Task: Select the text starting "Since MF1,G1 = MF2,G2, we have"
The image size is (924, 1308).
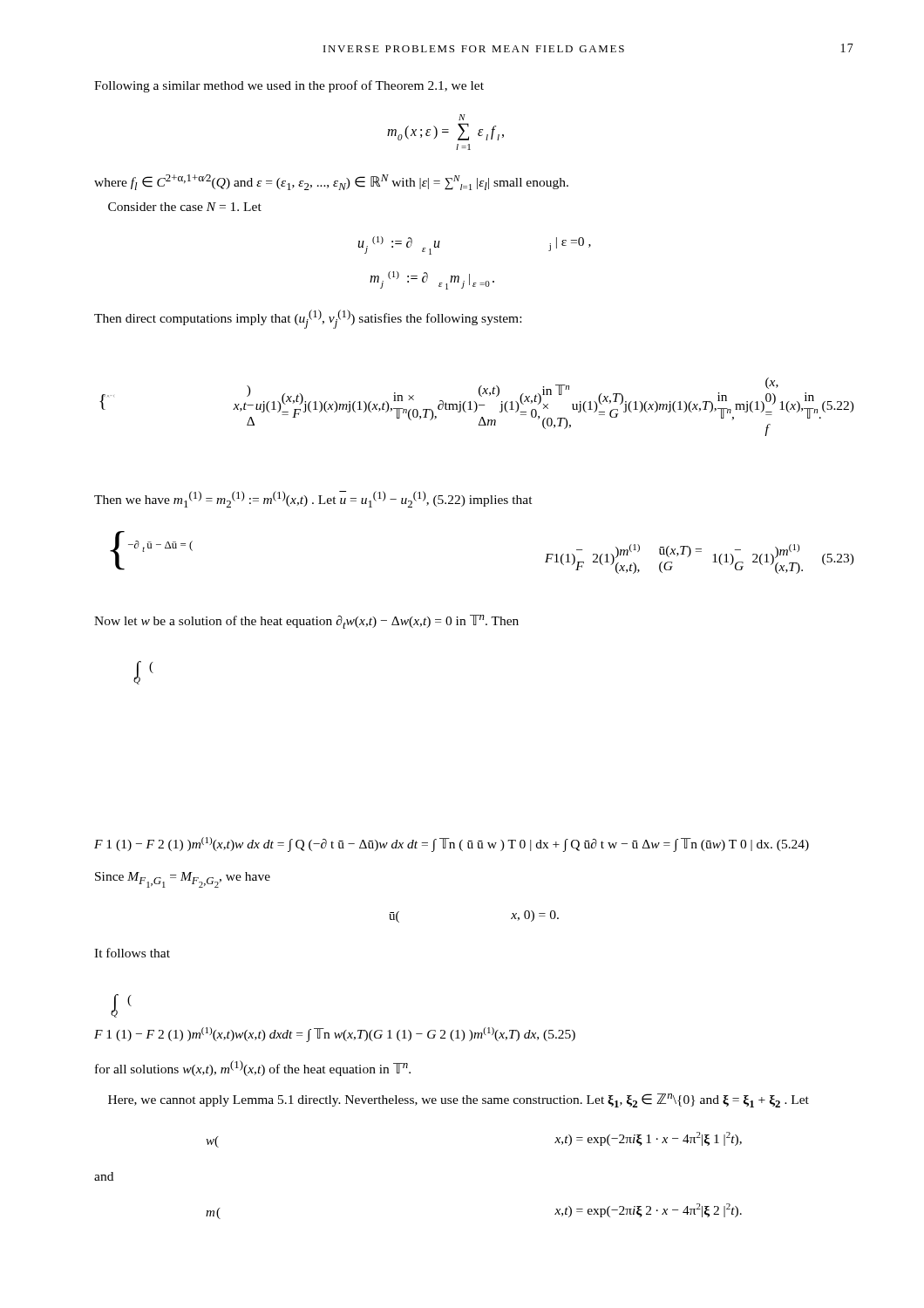Action: (182, 879)
